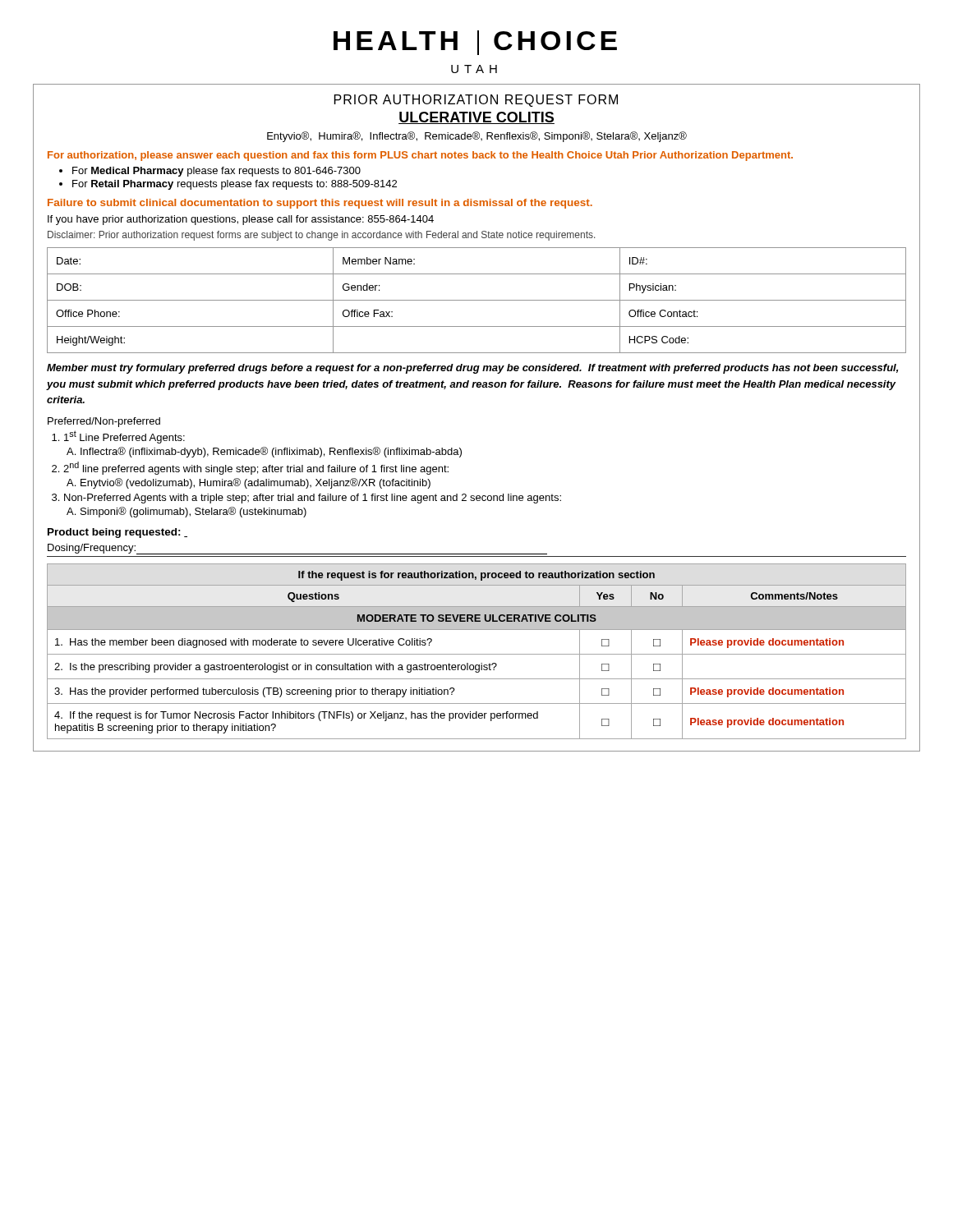The image size is (953, 1232).
Task: Find the region starting "Preferred/Non-preferred 1st Line Preferred Agents:"
Action: tap(104, 422)
